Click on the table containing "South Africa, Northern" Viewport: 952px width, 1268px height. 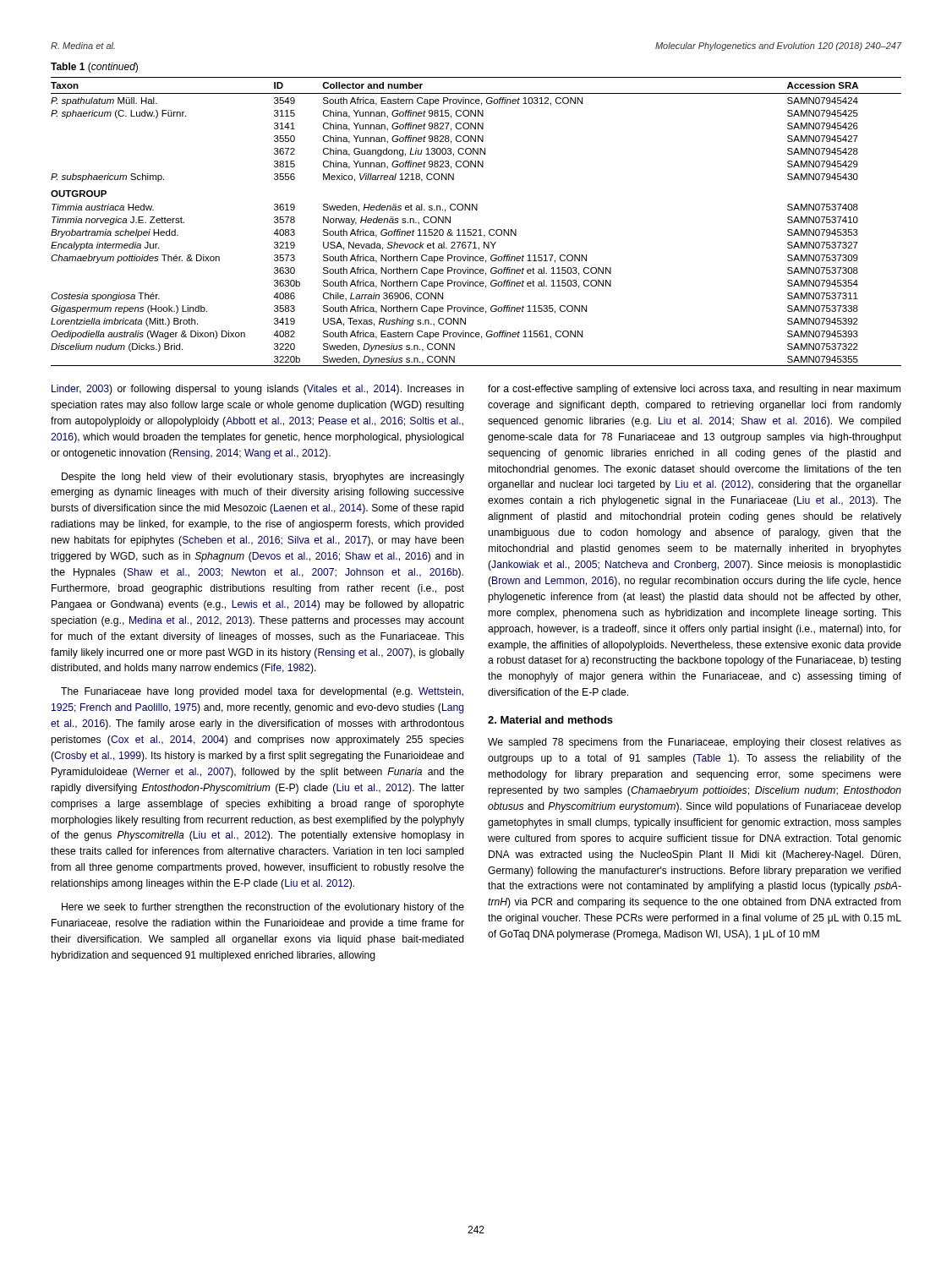(x=476, y=222)
